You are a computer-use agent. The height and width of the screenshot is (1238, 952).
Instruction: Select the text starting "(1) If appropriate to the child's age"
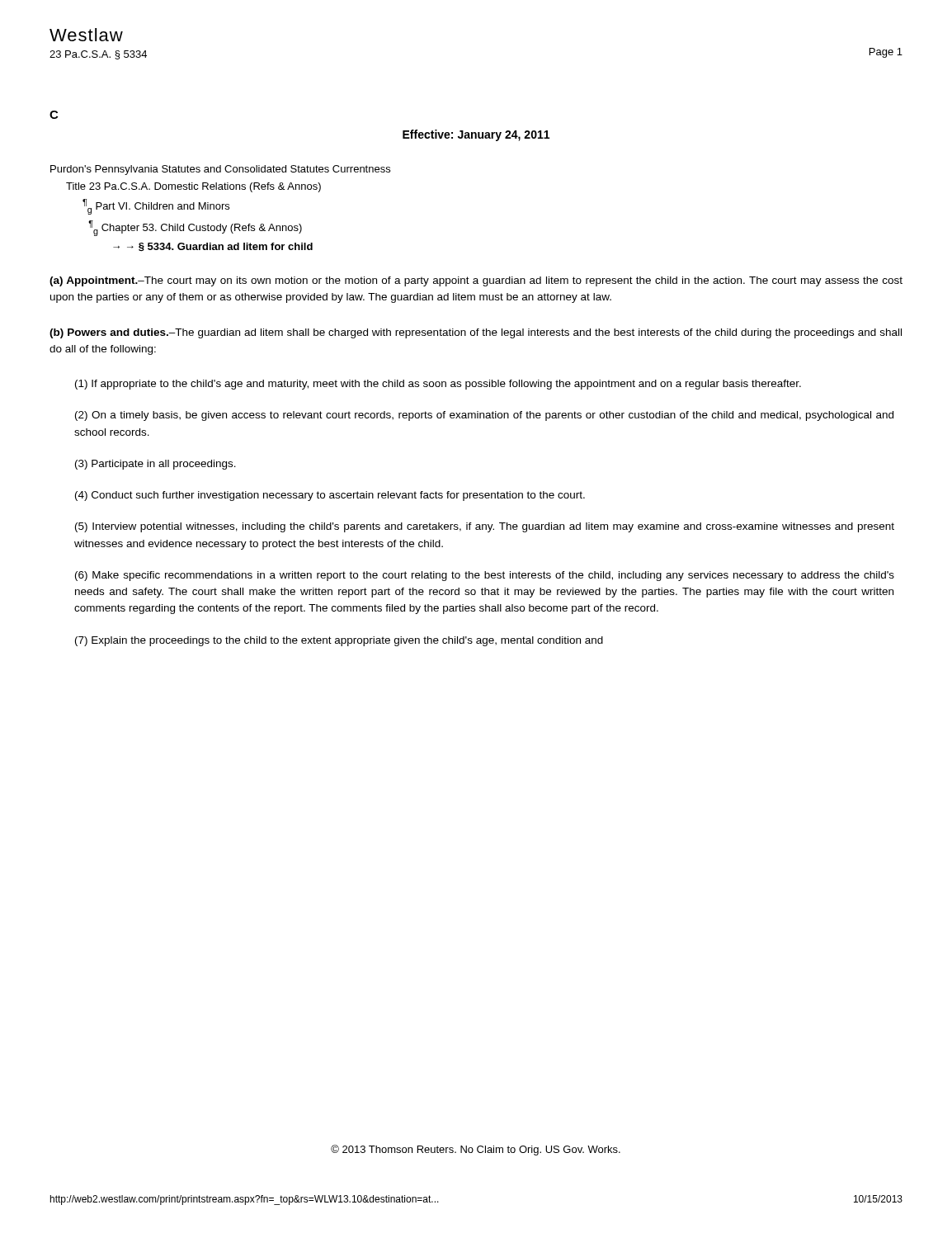tap(438, 383)
